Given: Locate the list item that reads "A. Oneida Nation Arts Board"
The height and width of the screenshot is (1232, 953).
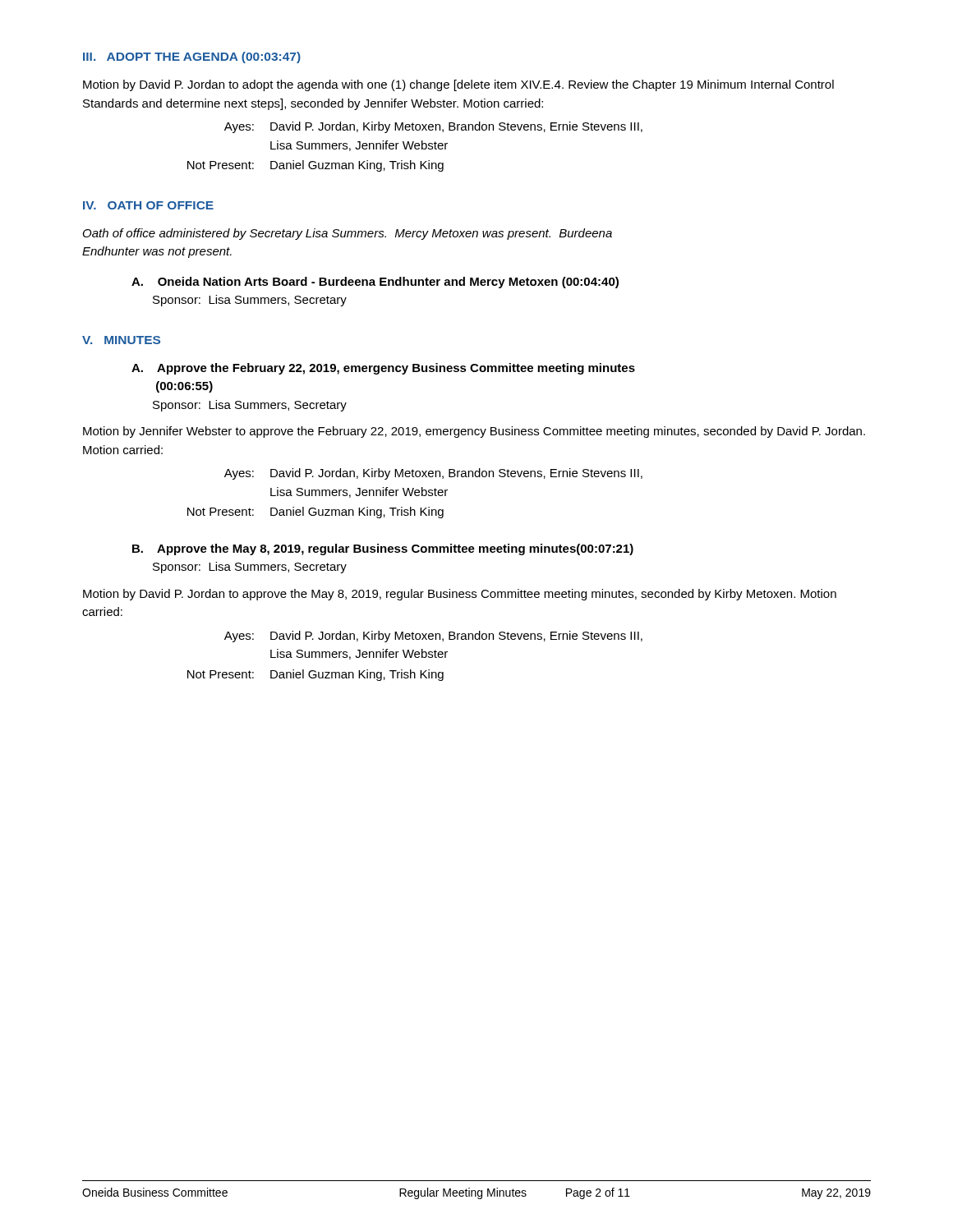Looking at the screenshot, I should coord(375,290).
